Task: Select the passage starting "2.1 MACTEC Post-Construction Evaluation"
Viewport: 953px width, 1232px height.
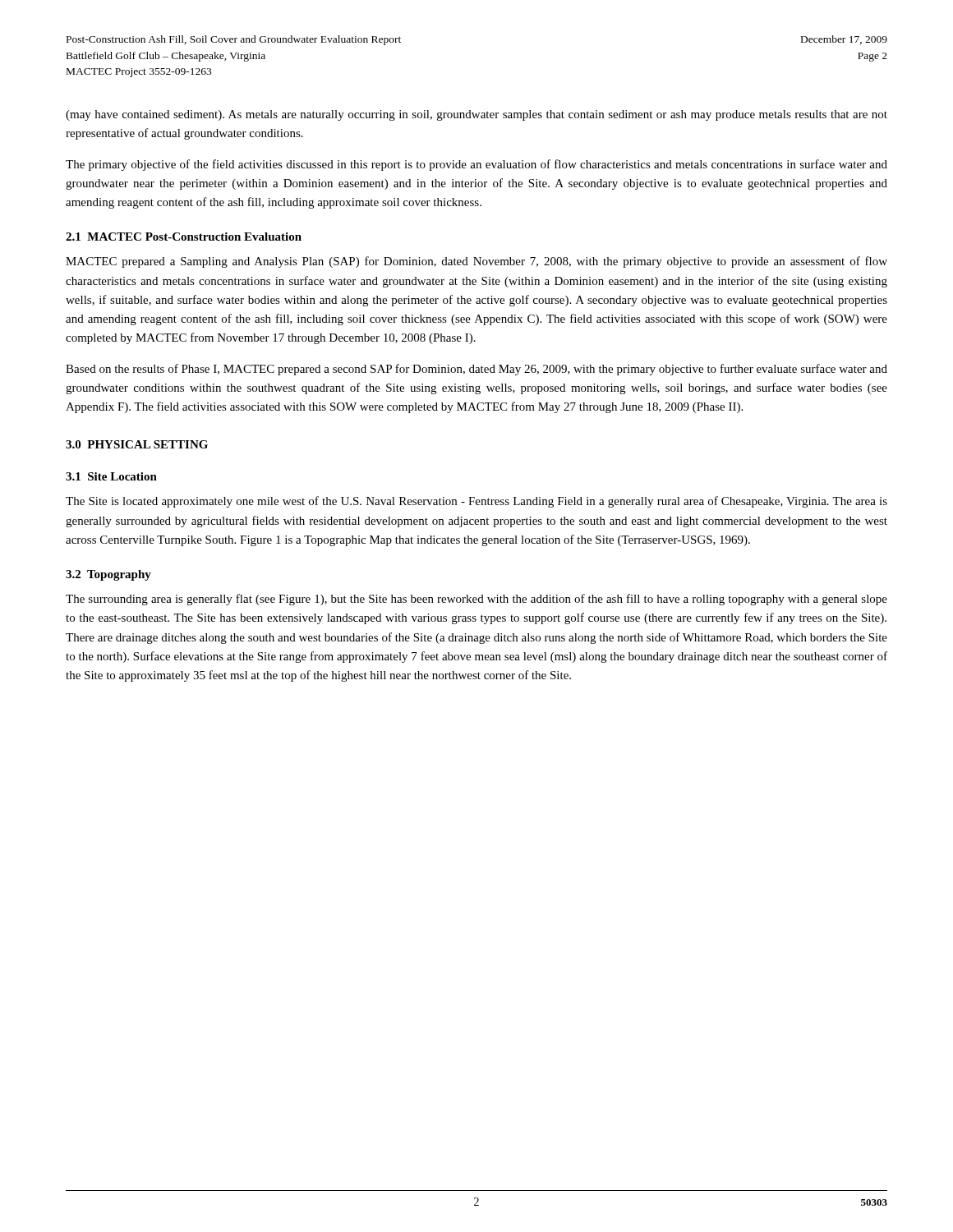Action: pos(184,237)
